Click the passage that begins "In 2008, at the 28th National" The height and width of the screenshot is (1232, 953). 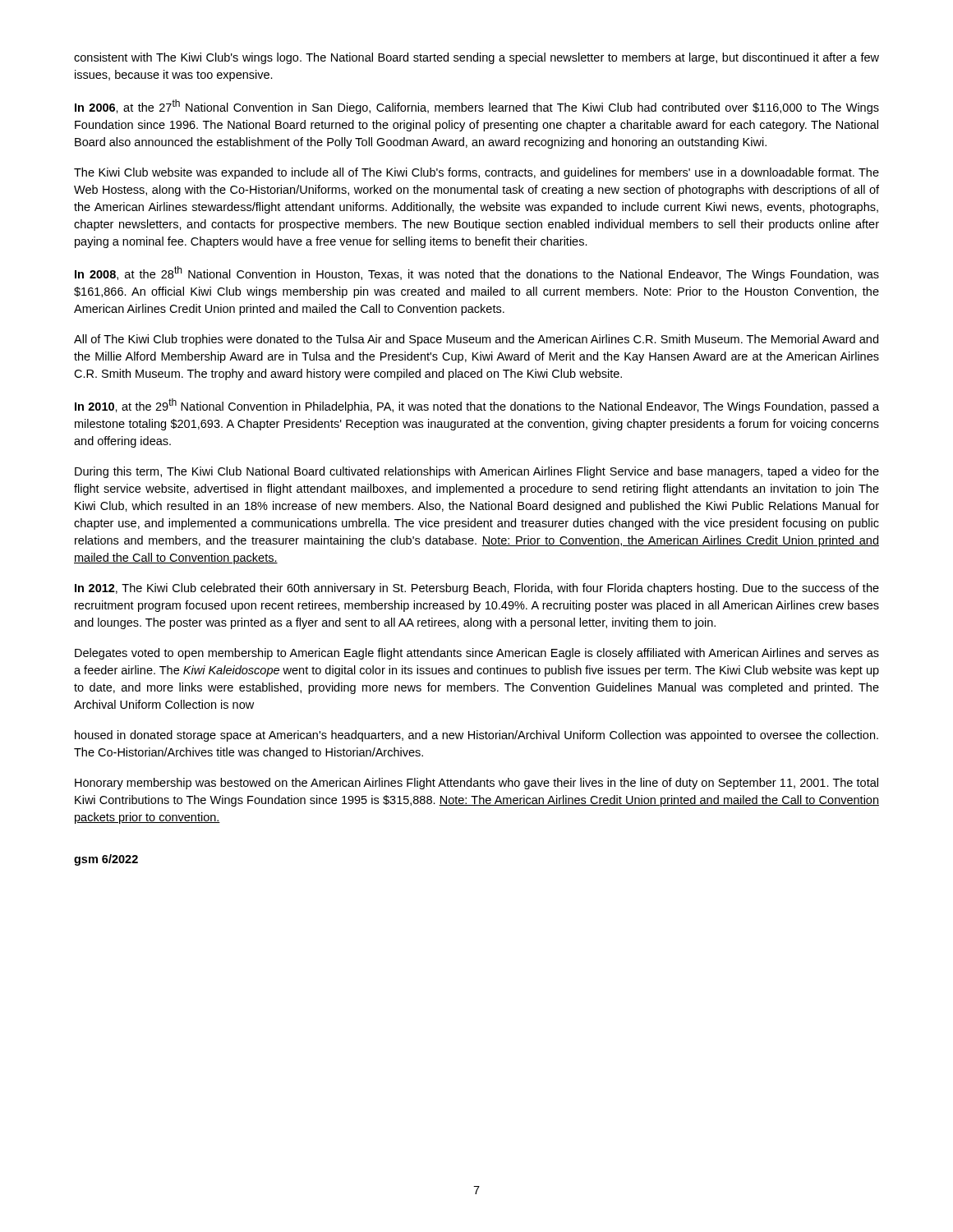point(476,290)
